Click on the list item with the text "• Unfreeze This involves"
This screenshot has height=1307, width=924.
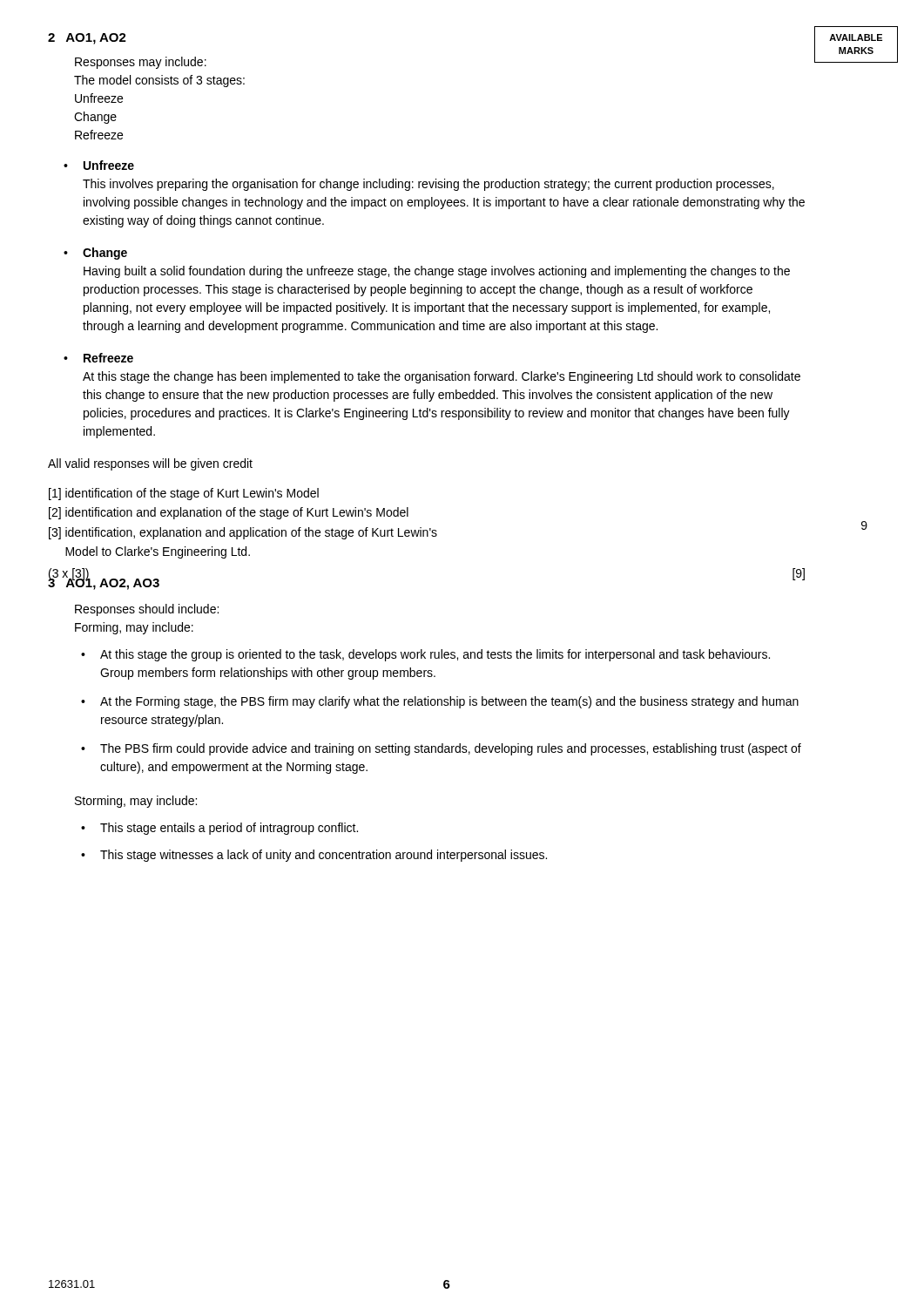(434, 192)
